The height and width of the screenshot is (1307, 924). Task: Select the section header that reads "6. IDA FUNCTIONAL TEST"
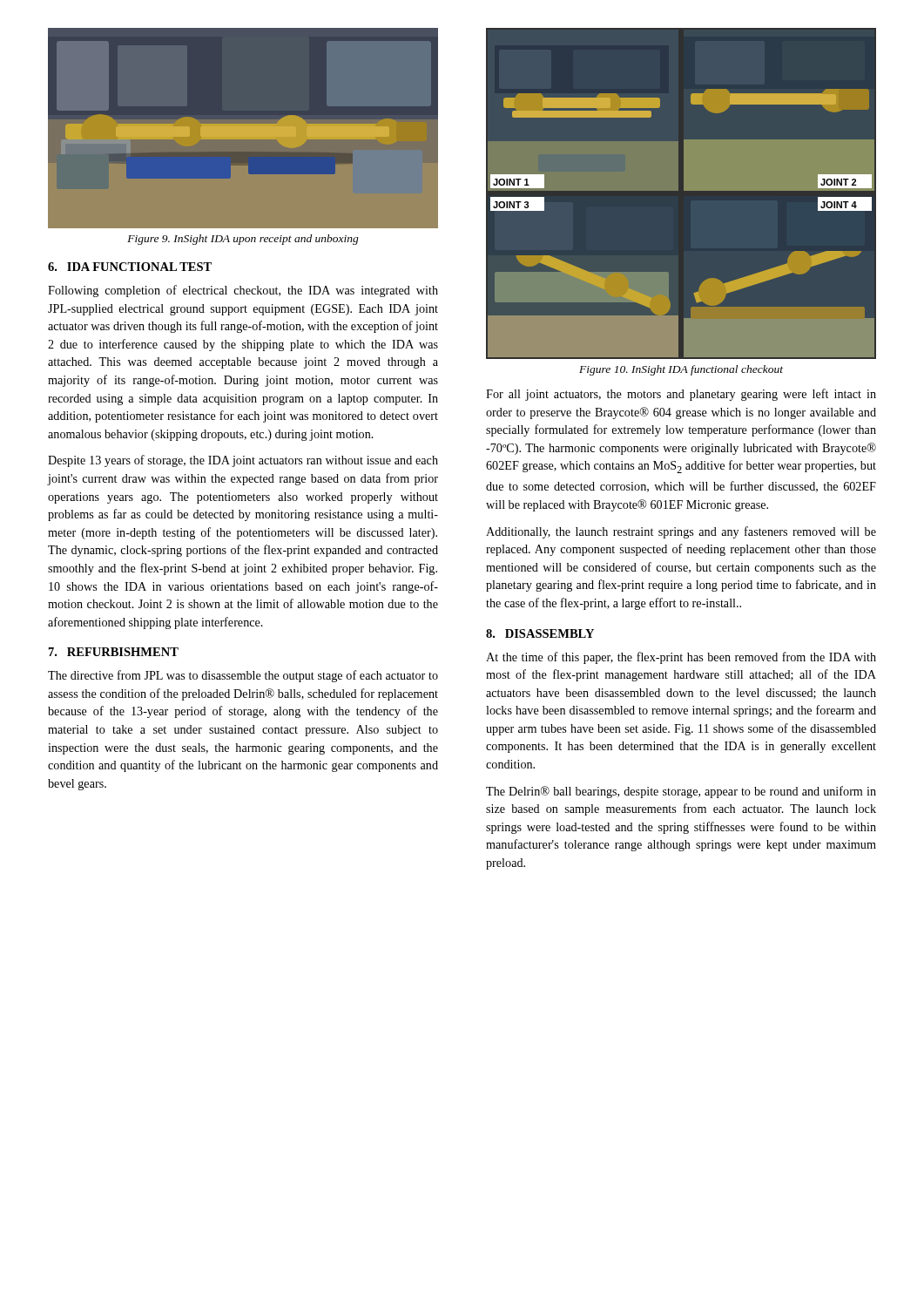[x=130, y=267]
